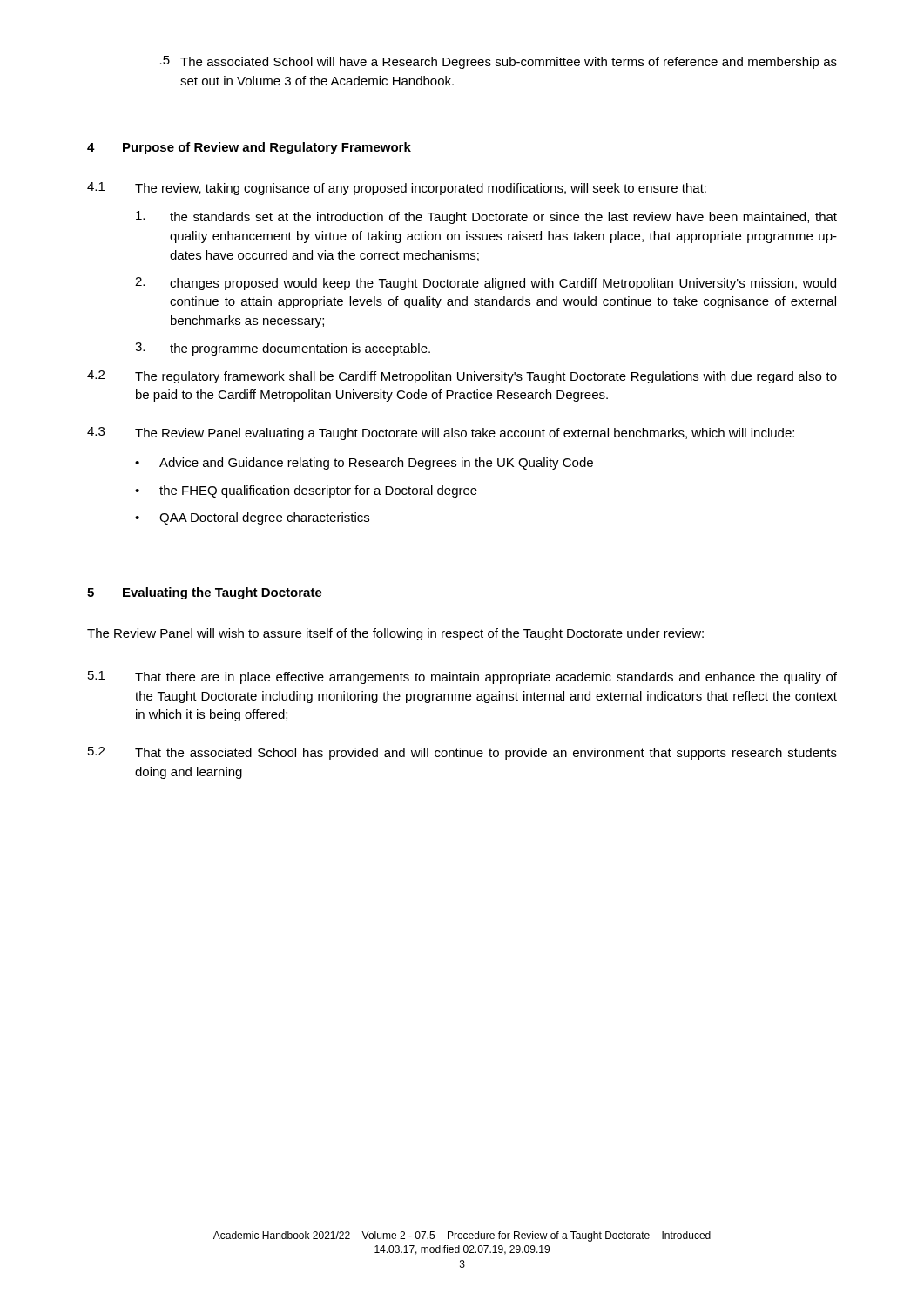Click on the text block that says "2 The regulatory framework shall be"
924x1307 pixels.
462,385
